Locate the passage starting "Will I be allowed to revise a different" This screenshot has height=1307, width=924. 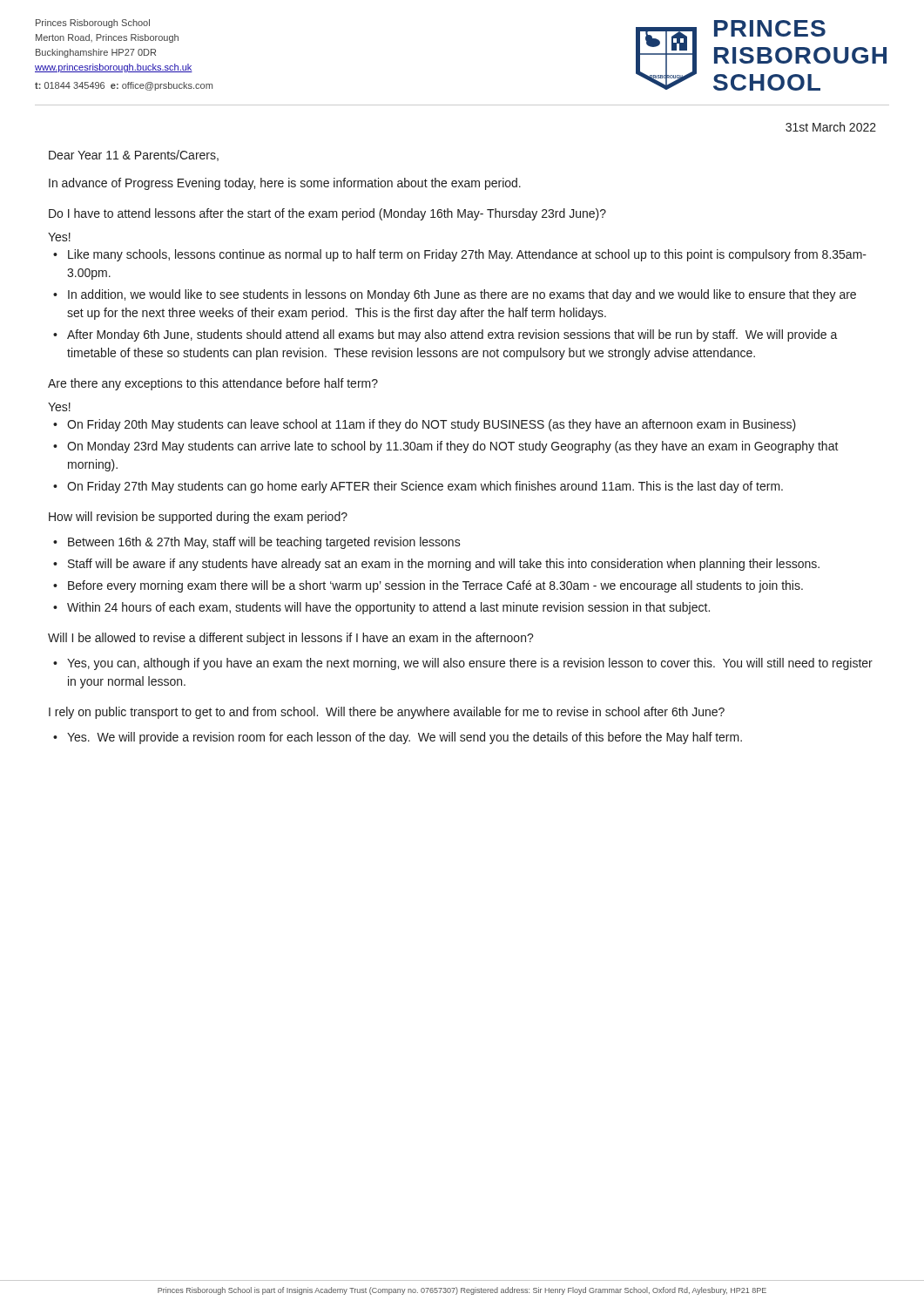pyautogui.click(x=291, y=638)
